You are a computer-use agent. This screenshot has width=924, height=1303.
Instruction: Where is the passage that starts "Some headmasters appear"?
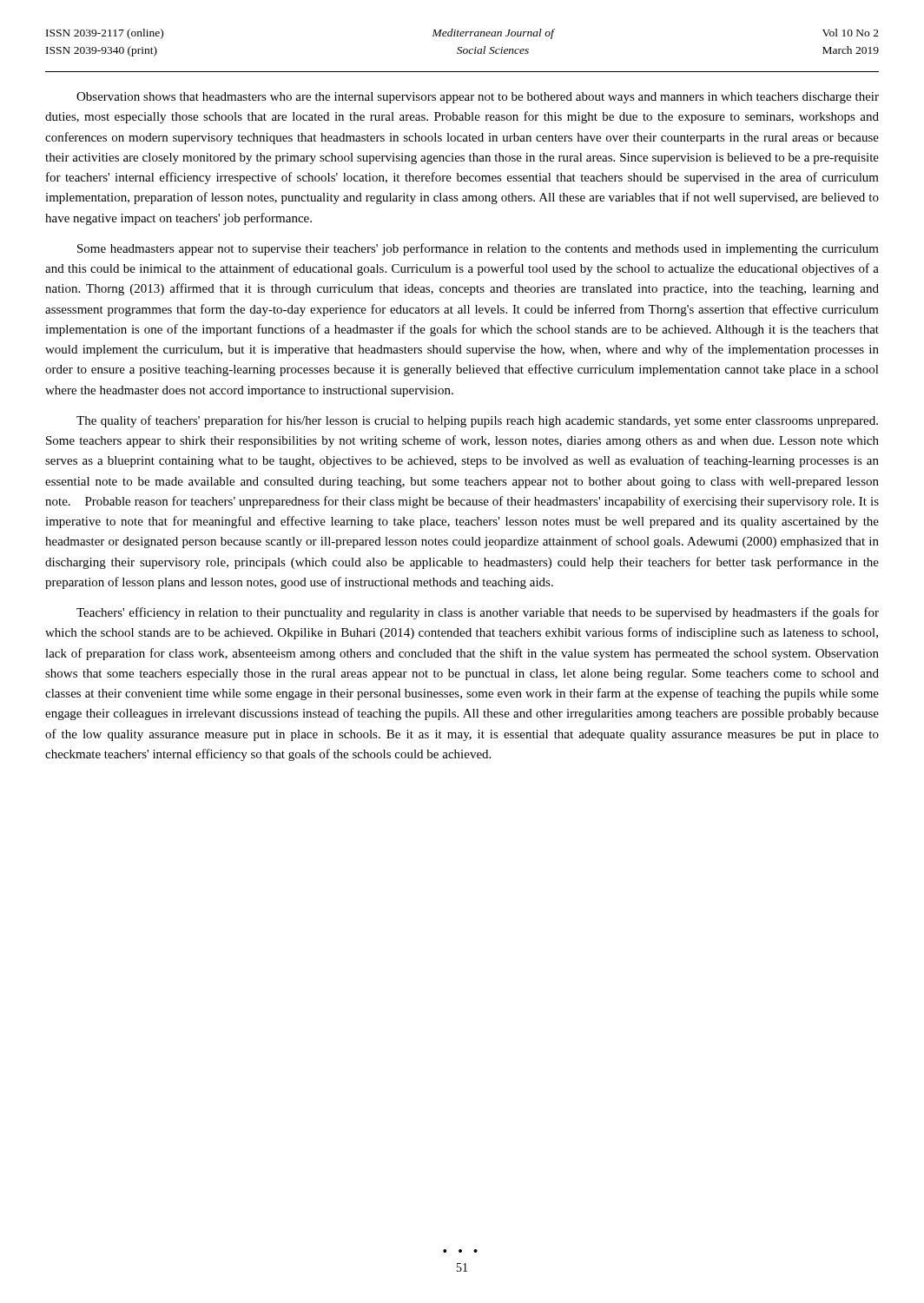(x=462, y=319)
